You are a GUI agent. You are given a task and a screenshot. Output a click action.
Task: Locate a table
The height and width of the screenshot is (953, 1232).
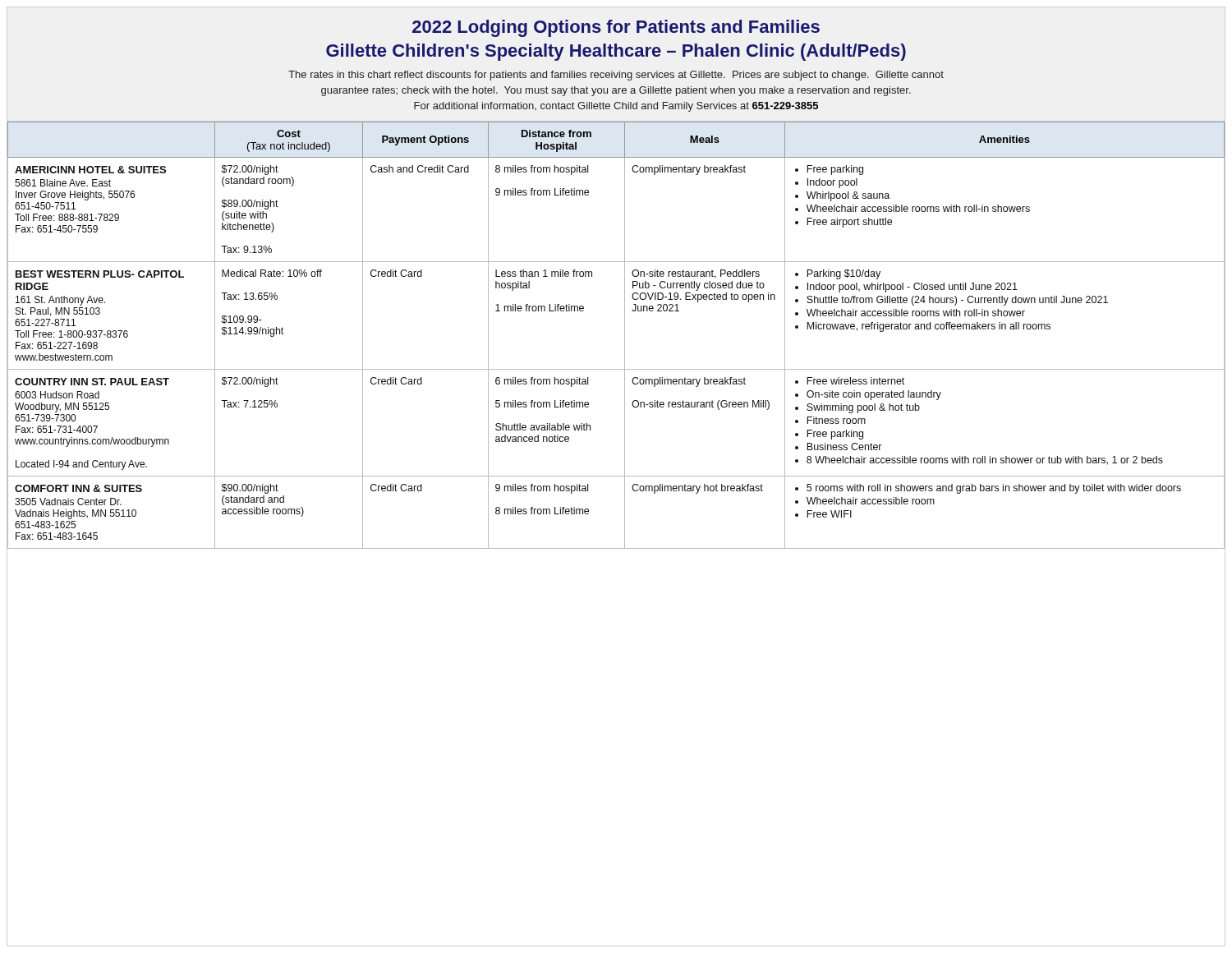point(616,335)
